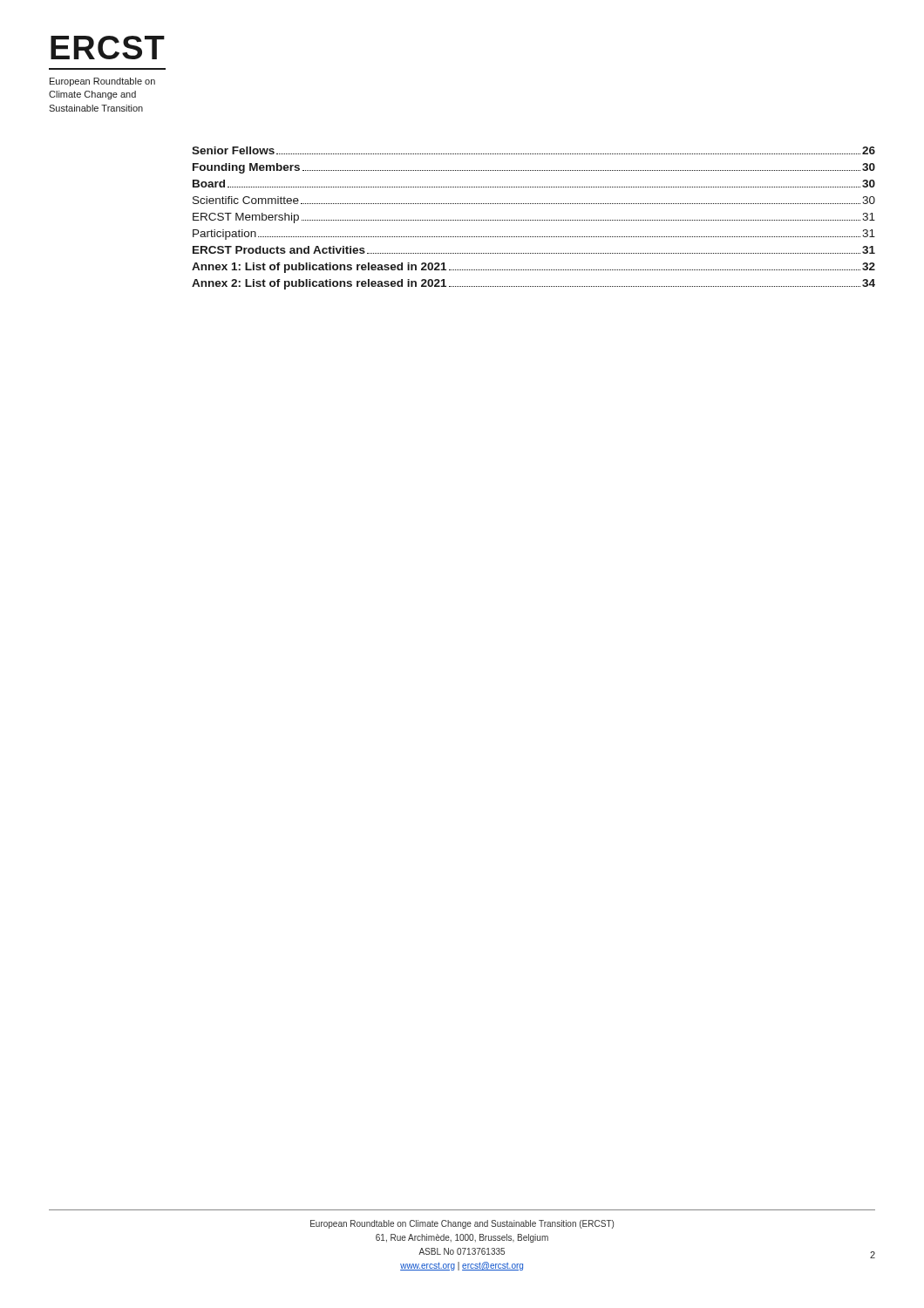Viewport: 924px width, 1308px height.
Task: Navigate to the text block starting "Scientific Committee 30"
Action: [x=533, y=200]
